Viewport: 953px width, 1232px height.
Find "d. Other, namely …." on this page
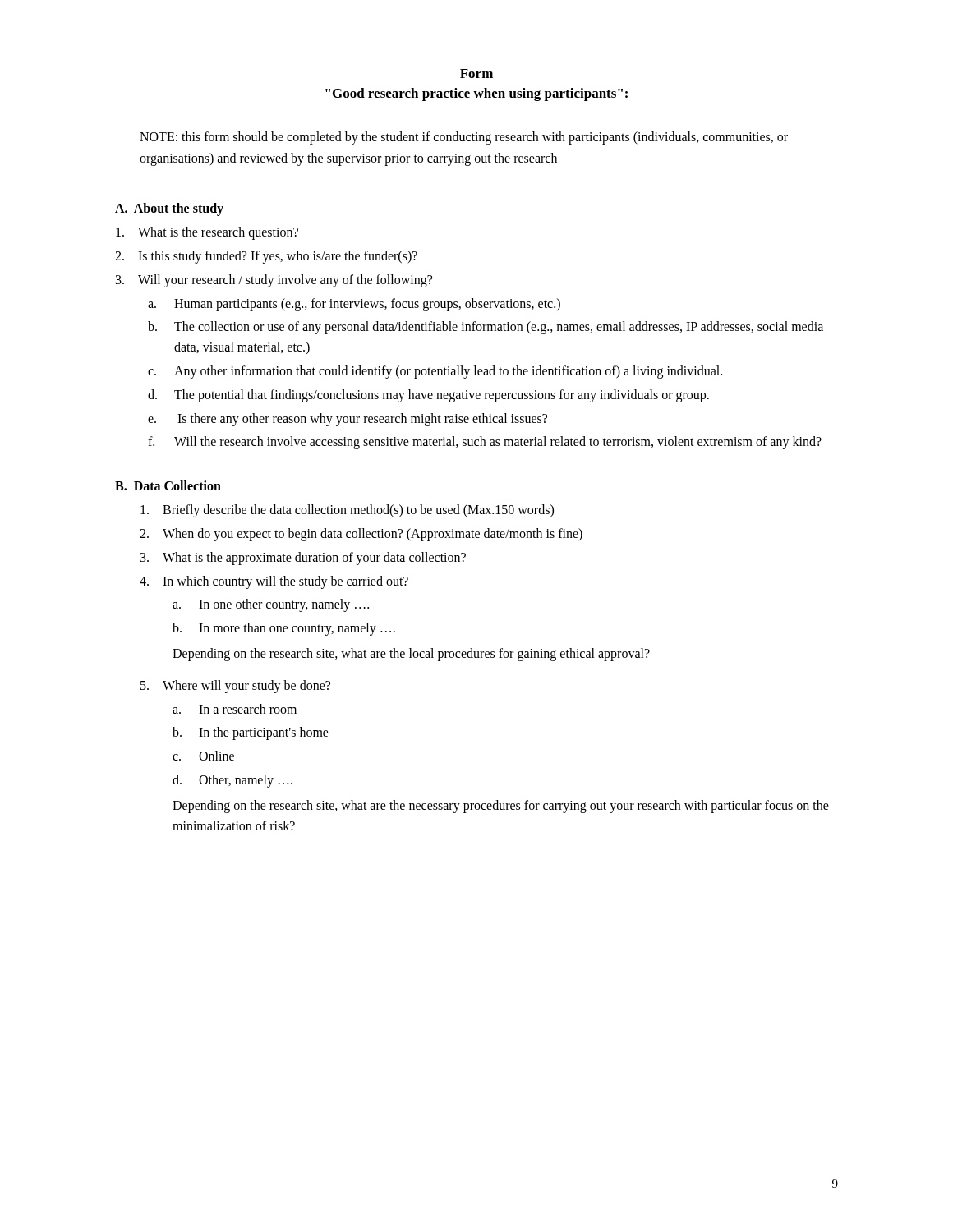point(232,781)
